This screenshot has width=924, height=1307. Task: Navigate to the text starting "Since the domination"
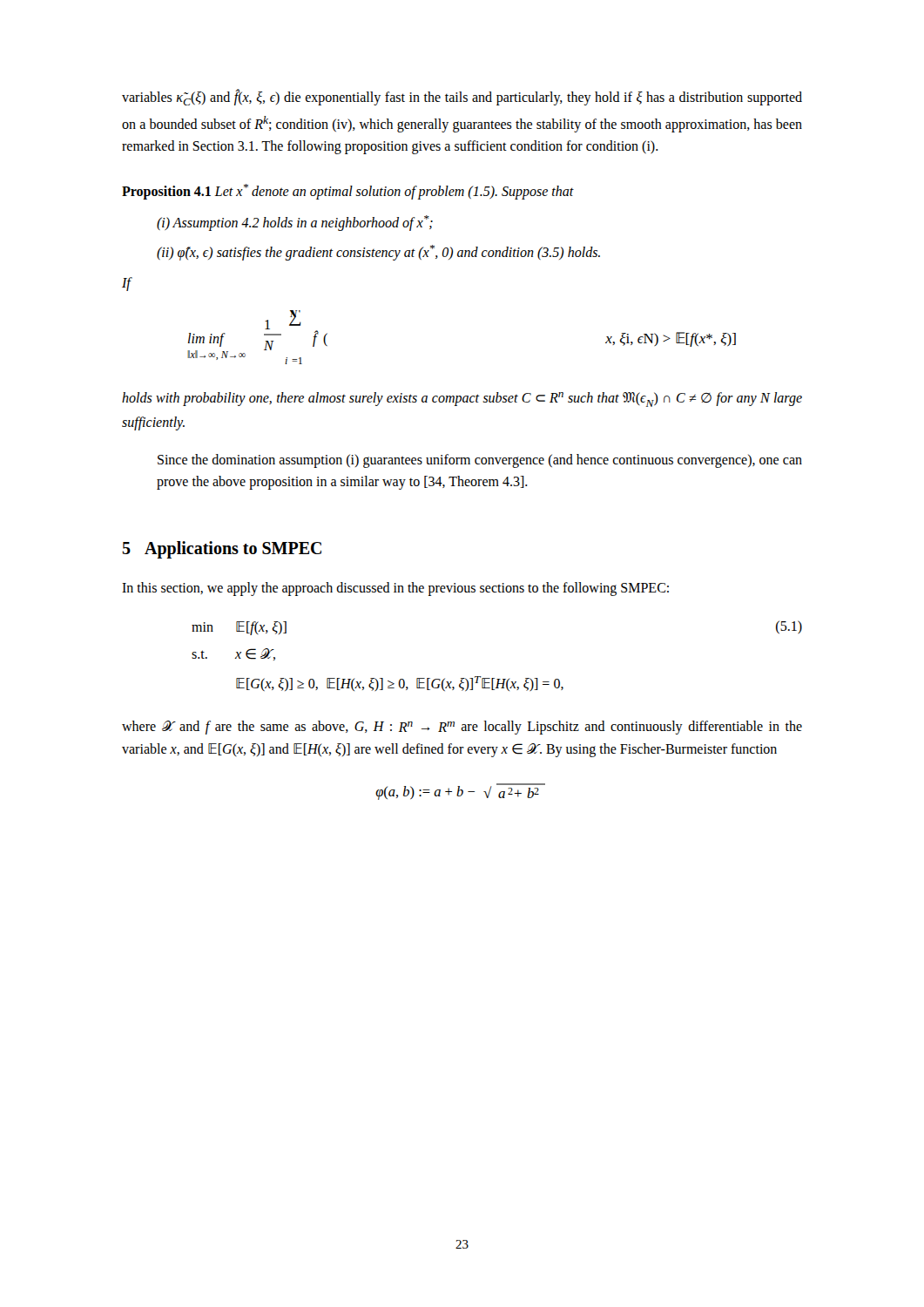click(x=479, y=470)
